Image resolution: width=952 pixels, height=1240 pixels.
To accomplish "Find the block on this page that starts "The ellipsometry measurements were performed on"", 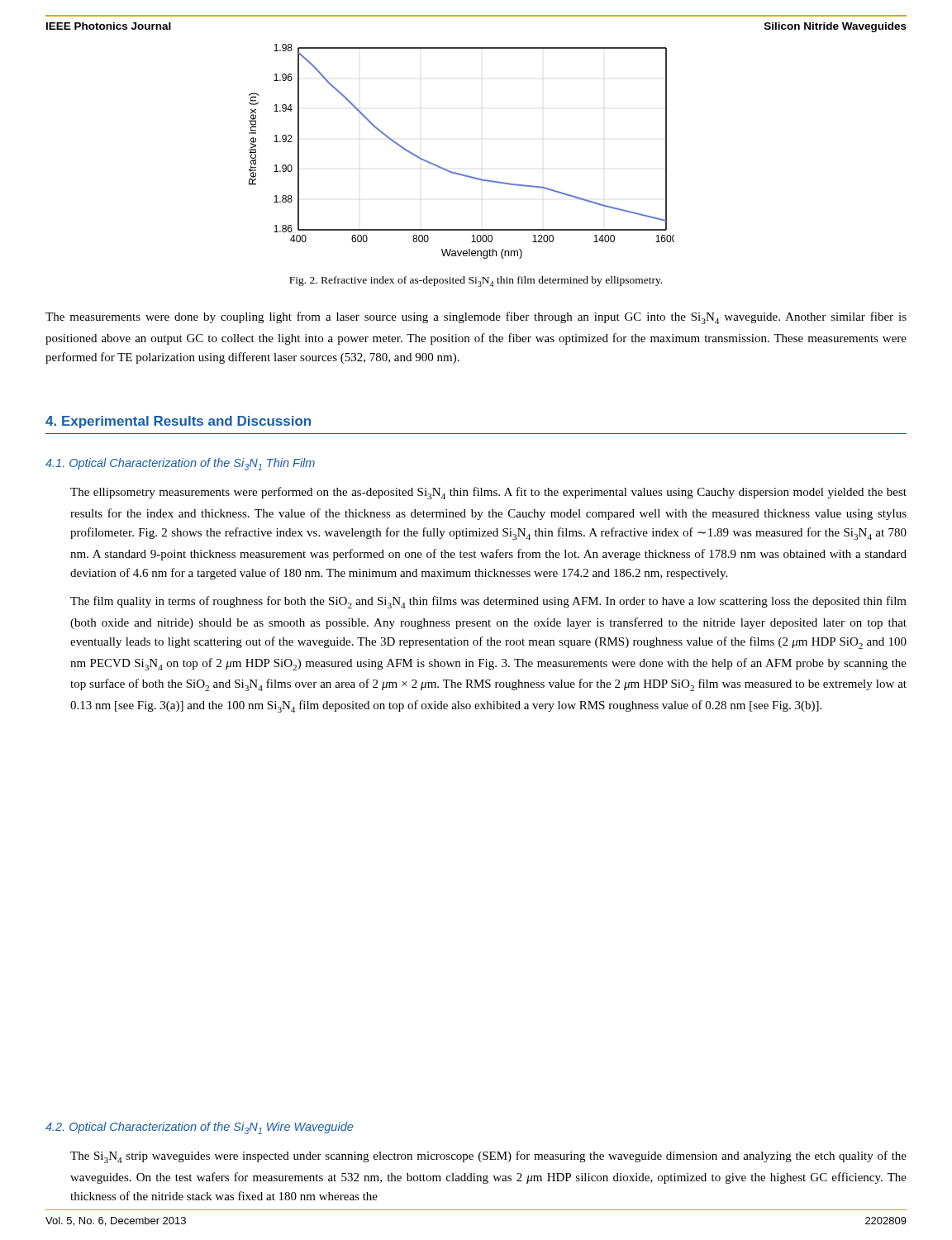I will tap(488, 600).
